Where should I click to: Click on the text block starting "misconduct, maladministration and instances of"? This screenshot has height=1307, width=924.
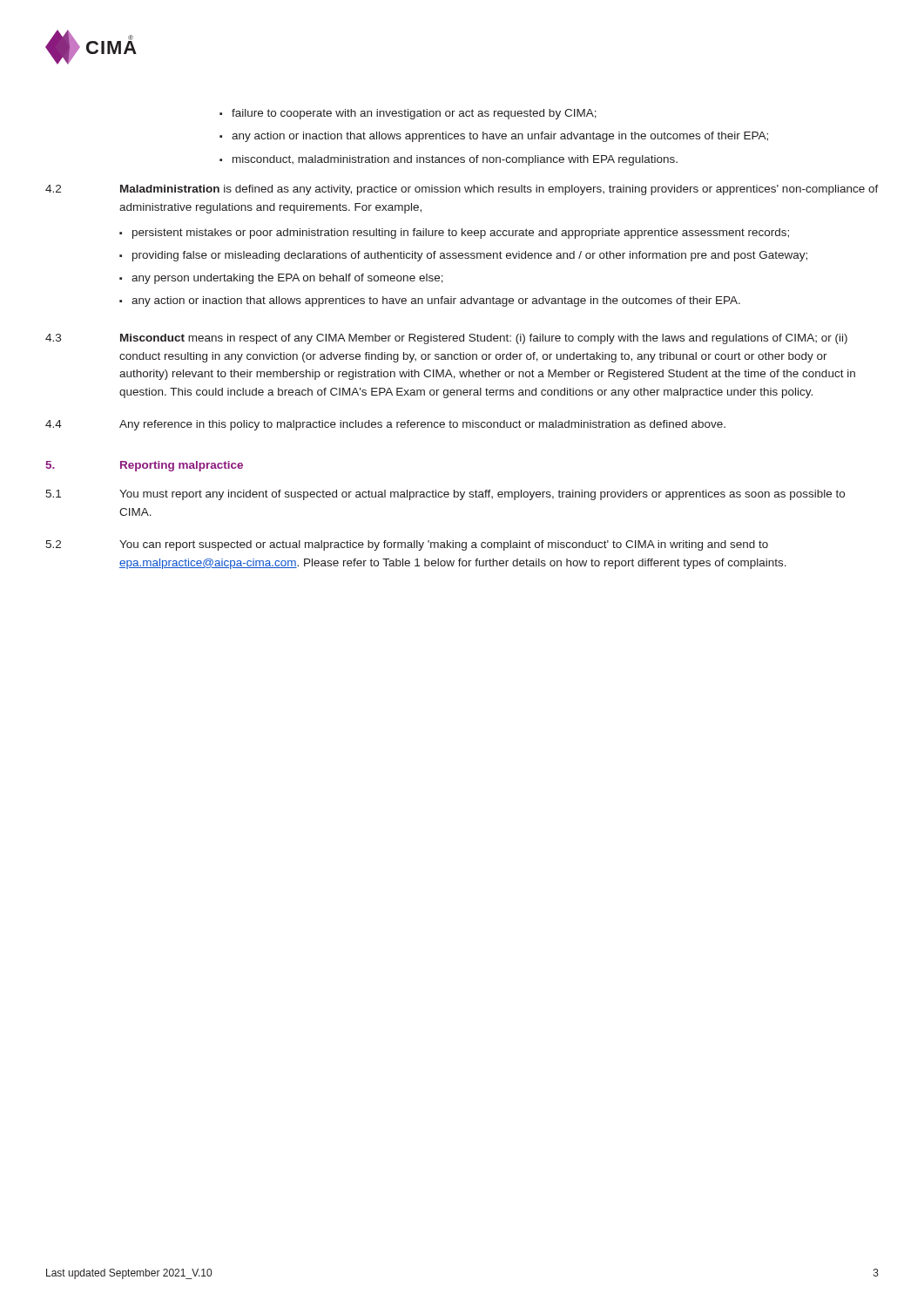(x=549, y=159)
